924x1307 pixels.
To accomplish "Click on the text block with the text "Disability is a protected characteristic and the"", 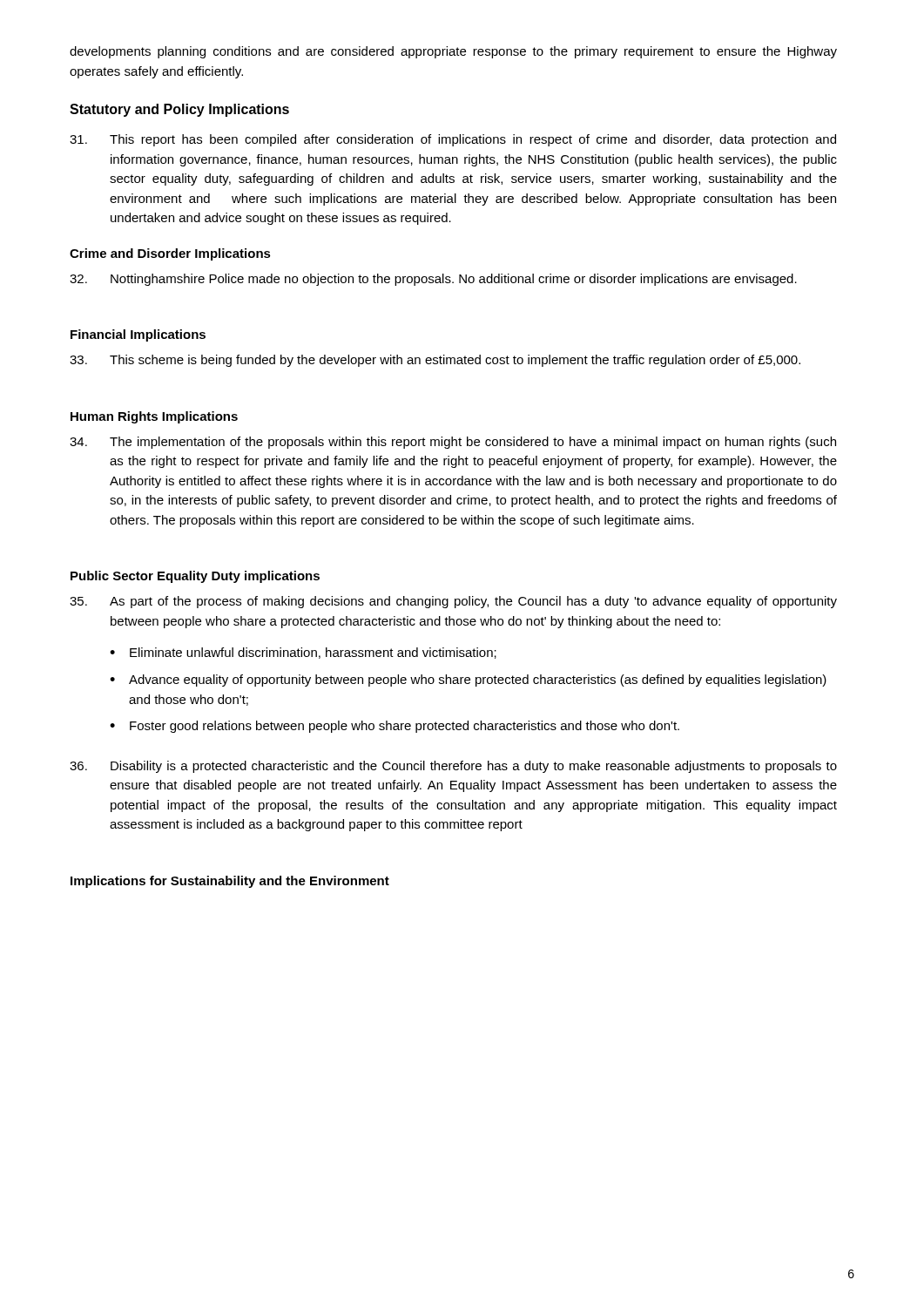I will pos(453,795).
